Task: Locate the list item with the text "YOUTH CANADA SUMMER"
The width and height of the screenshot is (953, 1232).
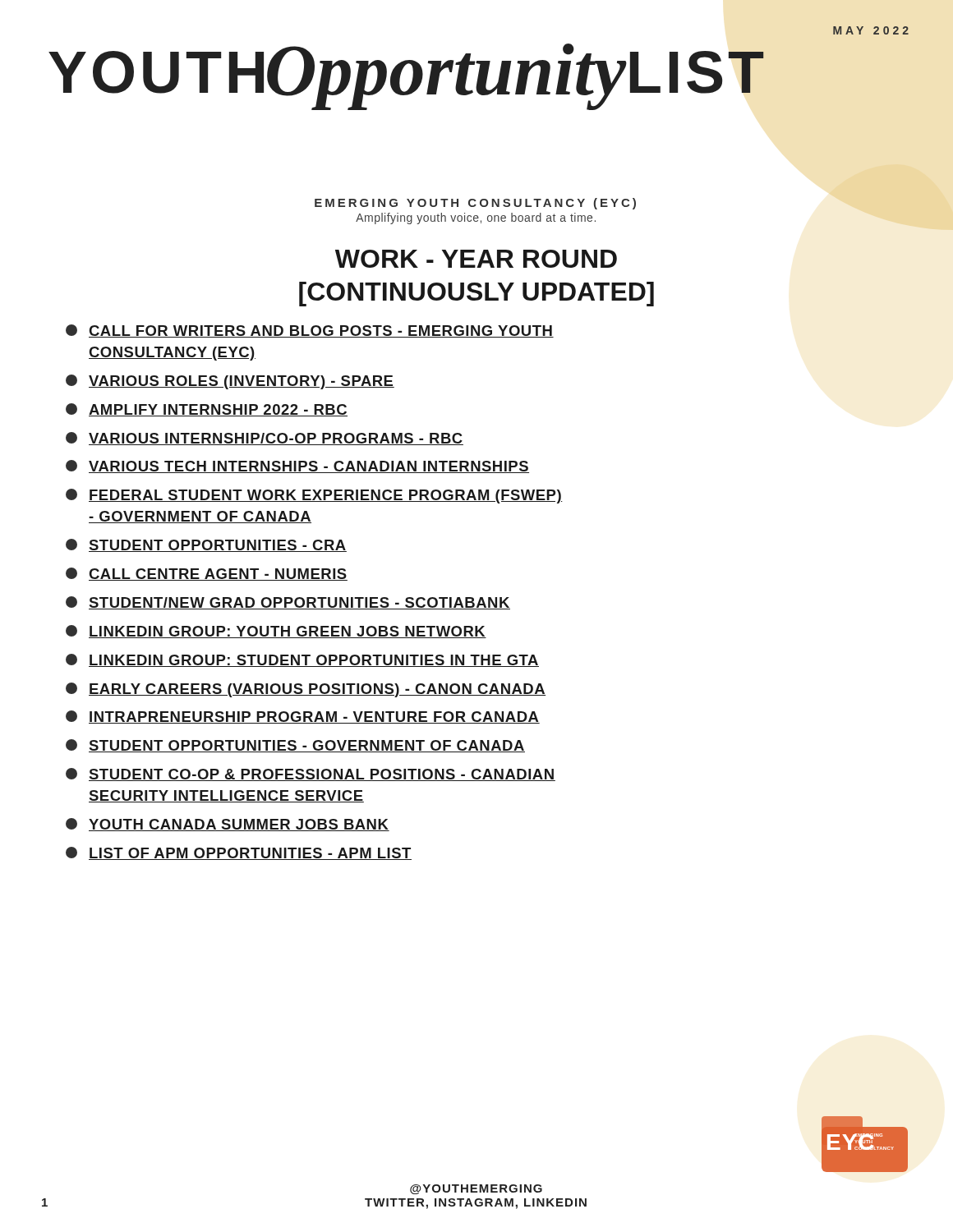Action: [227, 825]
